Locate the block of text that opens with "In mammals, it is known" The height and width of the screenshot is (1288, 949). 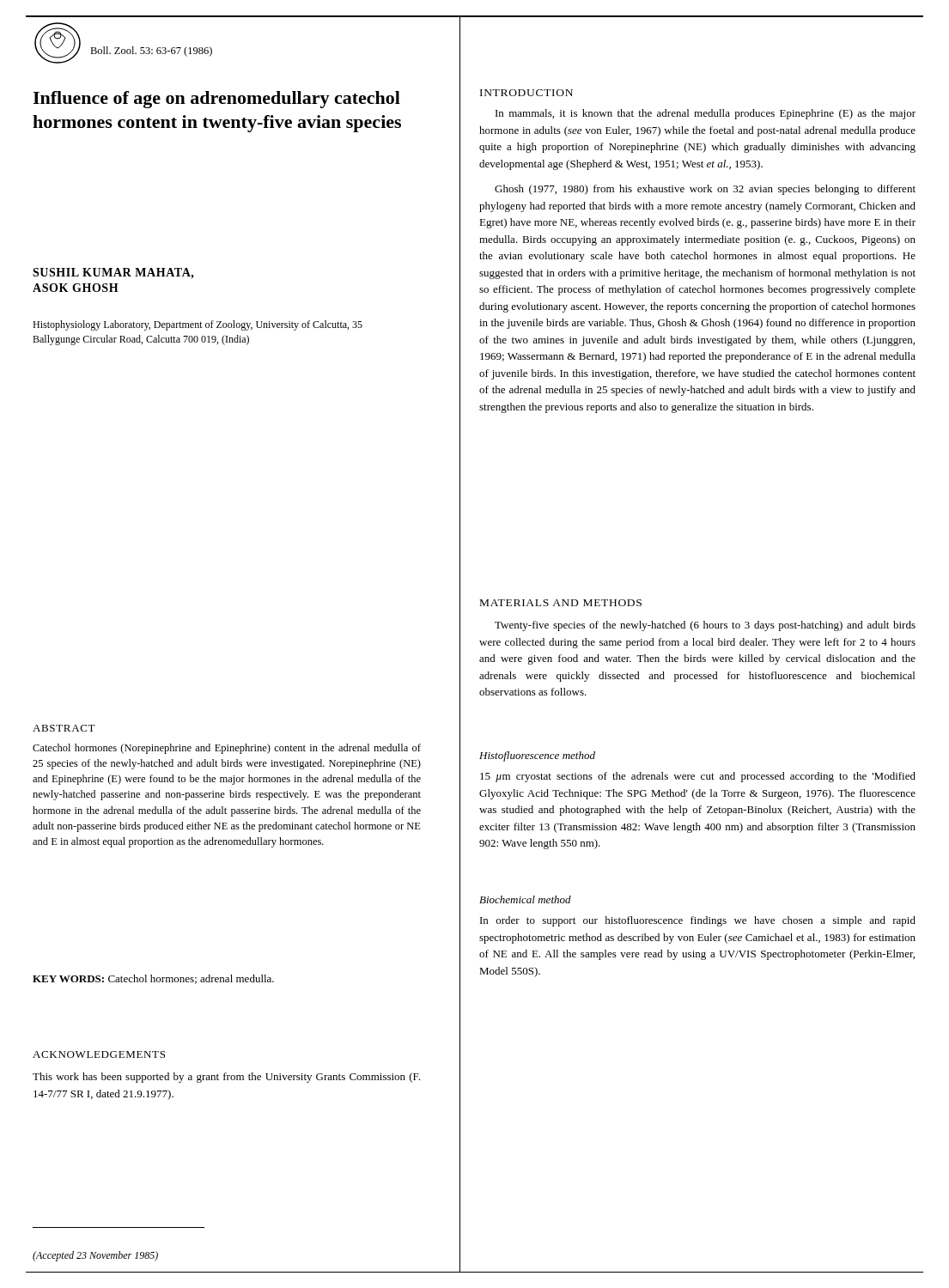(x=697, y=260)
